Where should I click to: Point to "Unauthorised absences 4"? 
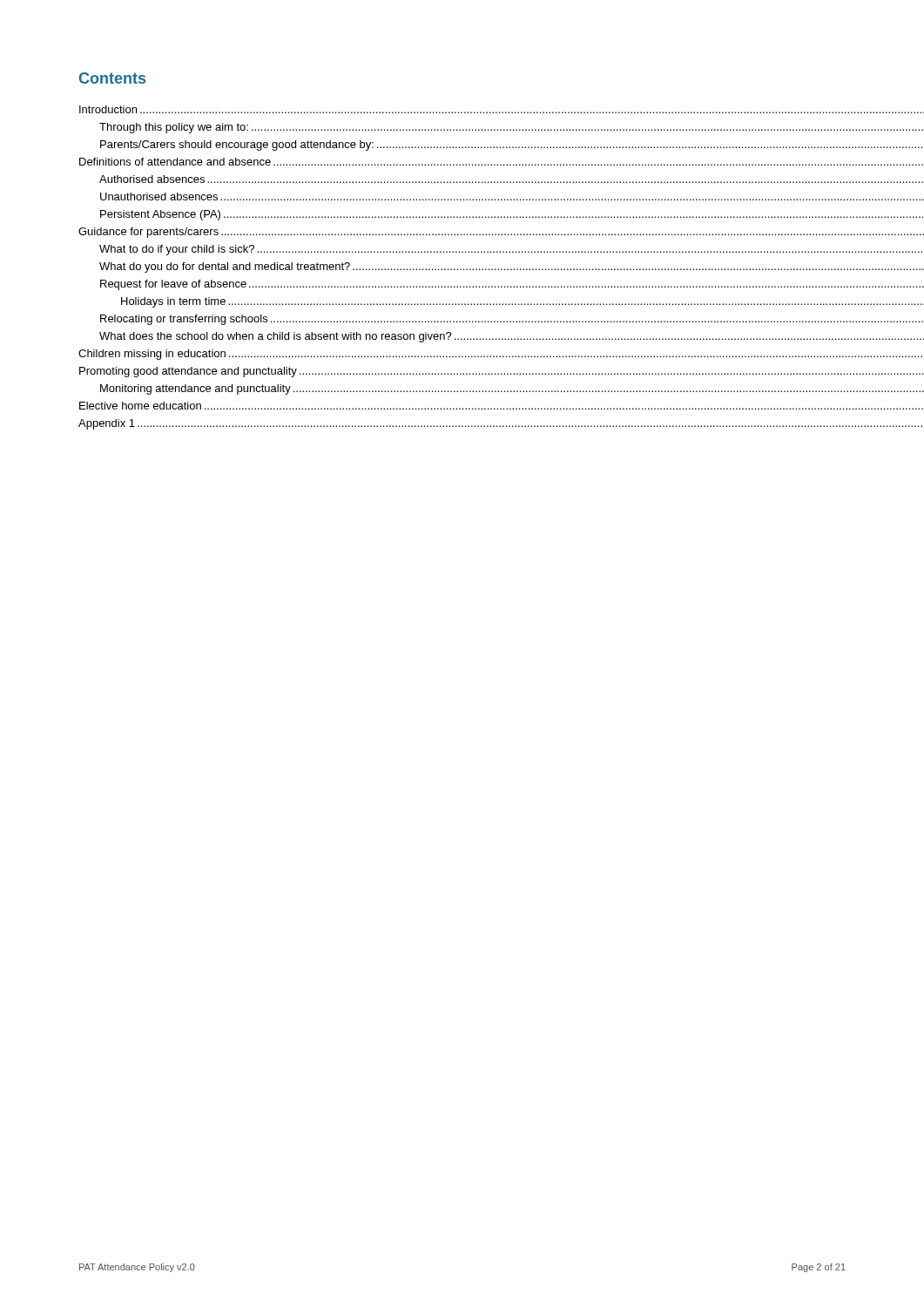[462, 196]
